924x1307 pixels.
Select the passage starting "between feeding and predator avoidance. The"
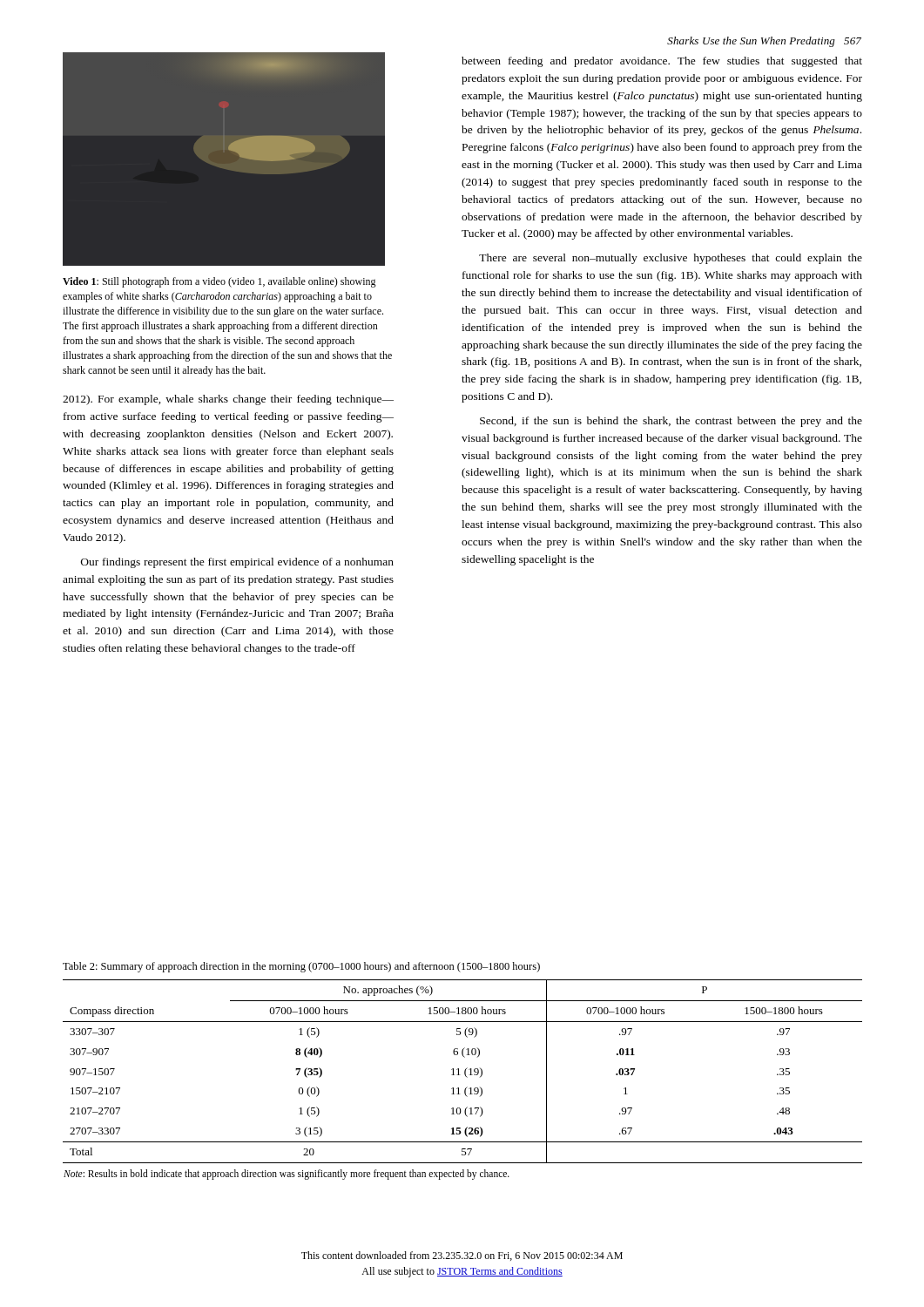662,310
